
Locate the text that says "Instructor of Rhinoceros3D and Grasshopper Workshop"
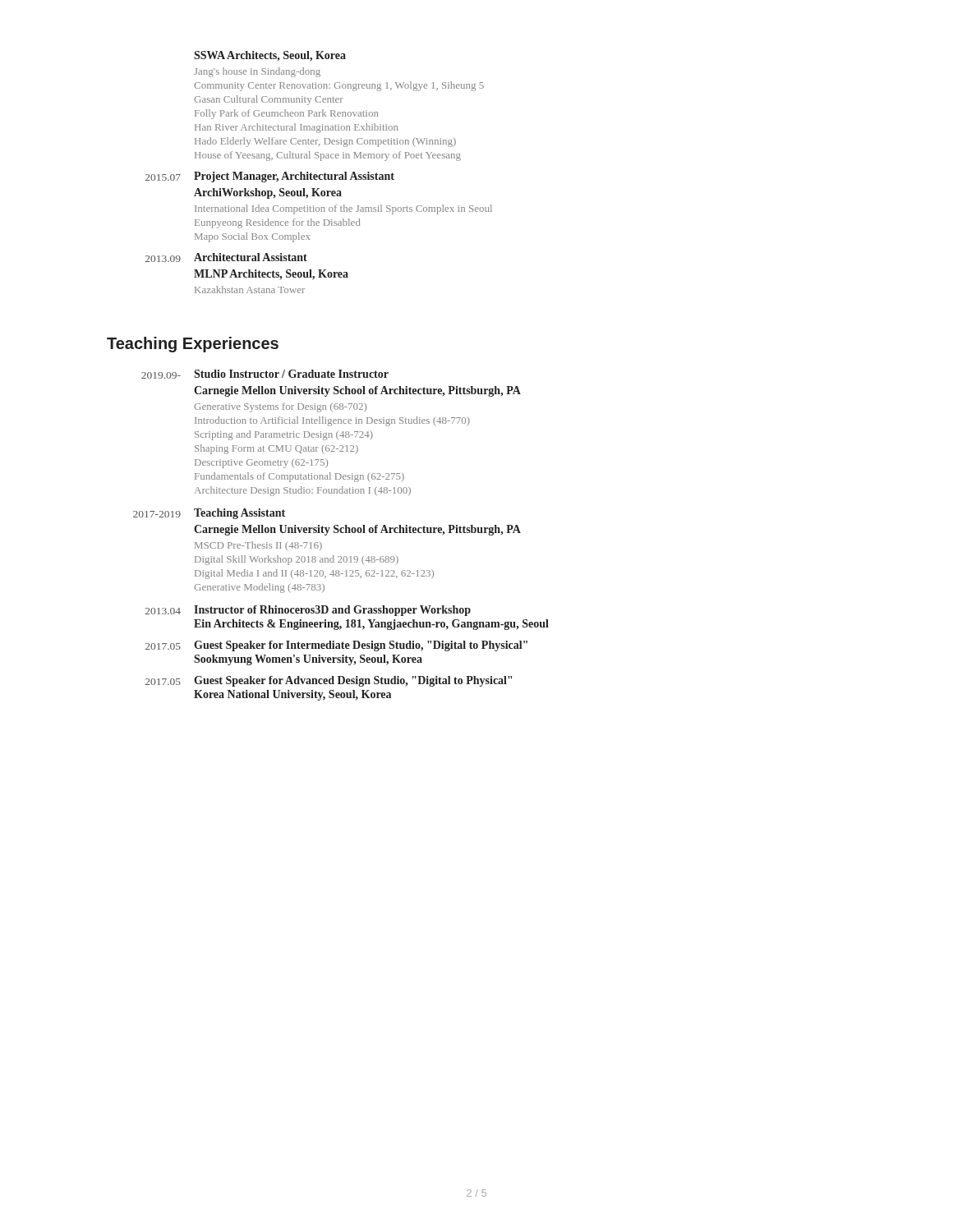point(332,610)
